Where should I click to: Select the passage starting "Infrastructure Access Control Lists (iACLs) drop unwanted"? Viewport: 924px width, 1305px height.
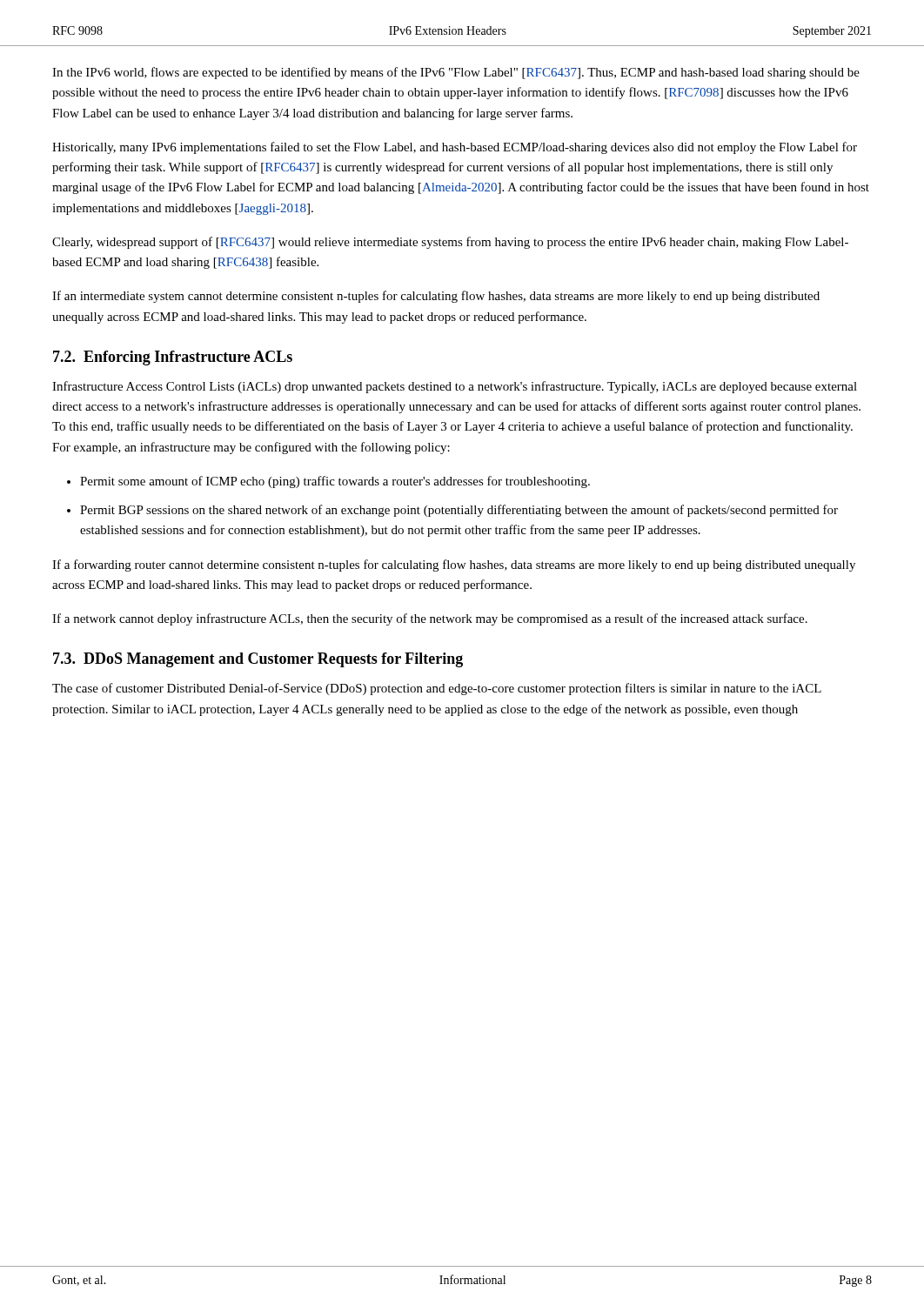click(x=457, y=416)
